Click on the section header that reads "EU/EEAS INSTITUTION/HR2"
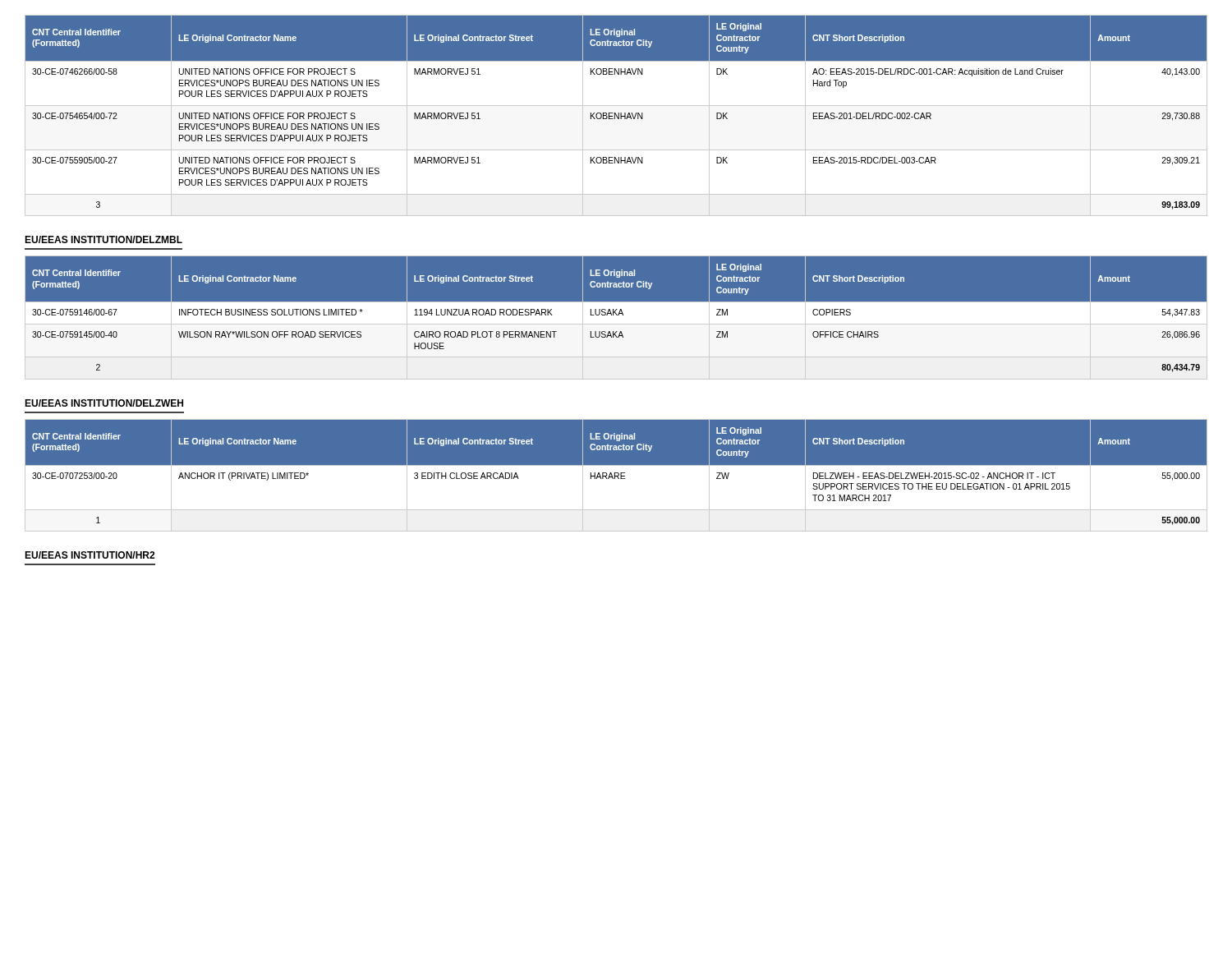This screenshot has height=953, width=1232. point(90,556)
